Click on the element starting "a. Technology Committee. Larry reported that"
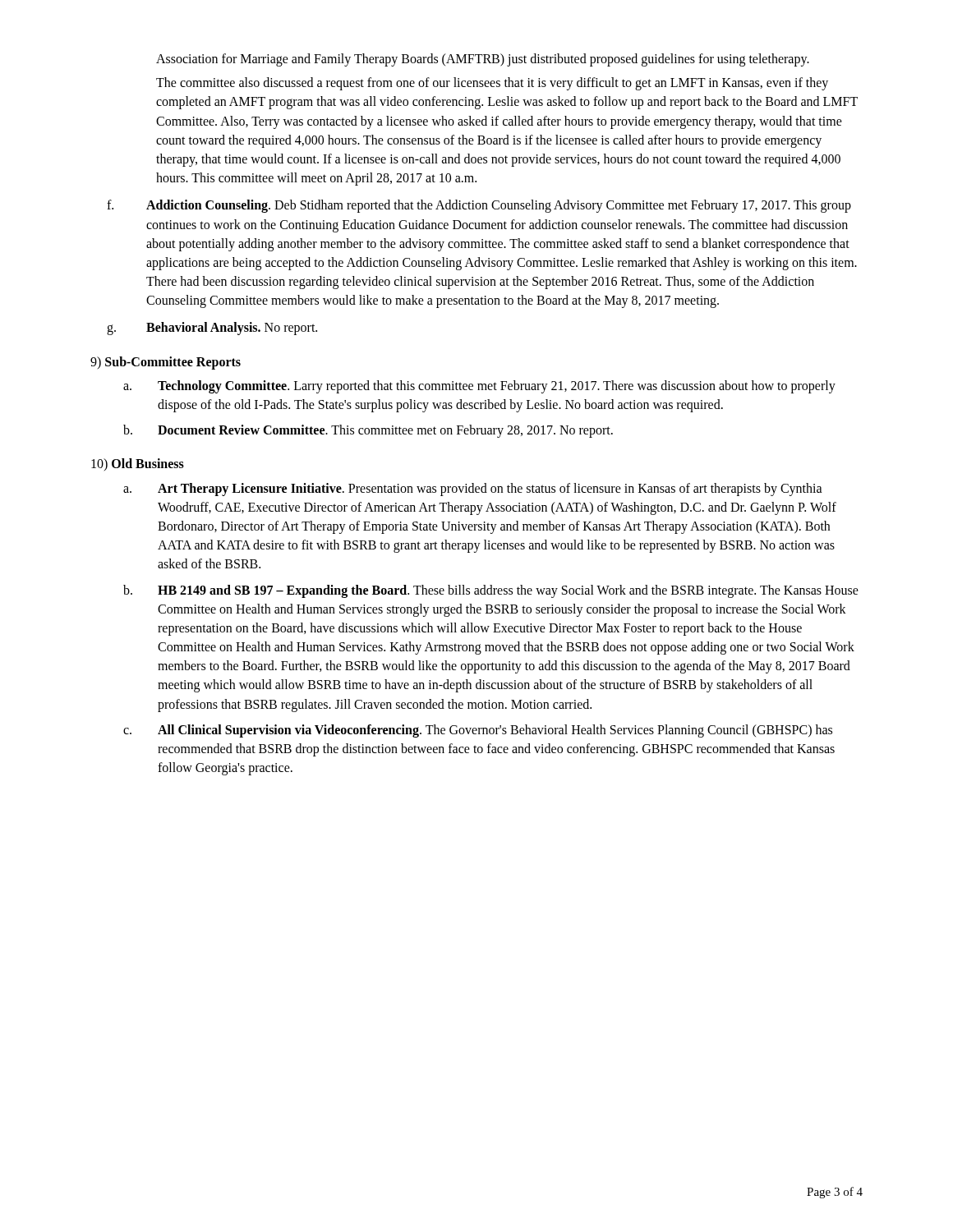This screenshot has width=953, height=1232. pyautogui.click(x=476, y=395)
